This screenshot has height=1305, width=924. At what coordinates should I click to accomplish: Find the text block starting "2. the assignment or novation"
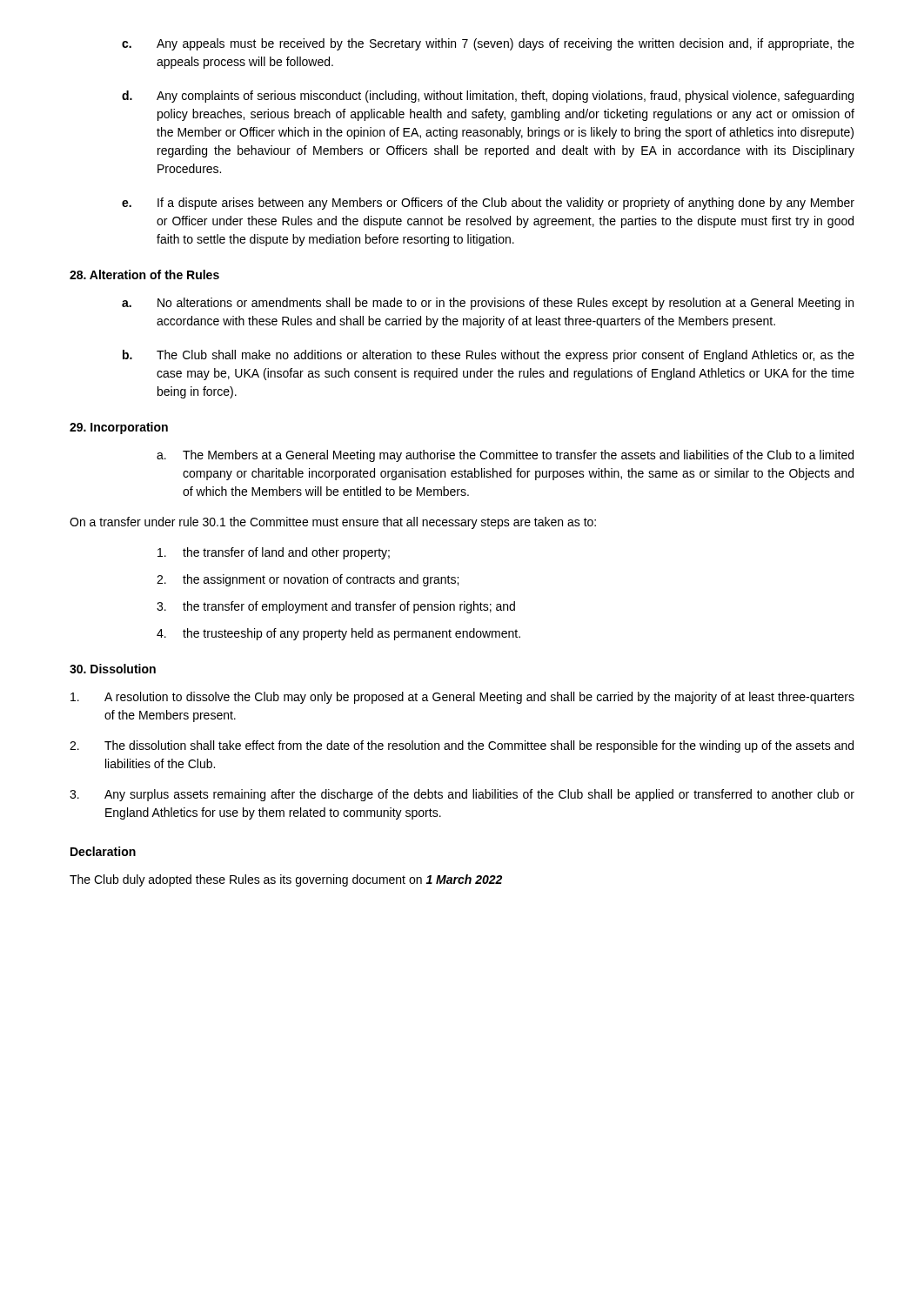pyautogui.click(x=308, y=580)
